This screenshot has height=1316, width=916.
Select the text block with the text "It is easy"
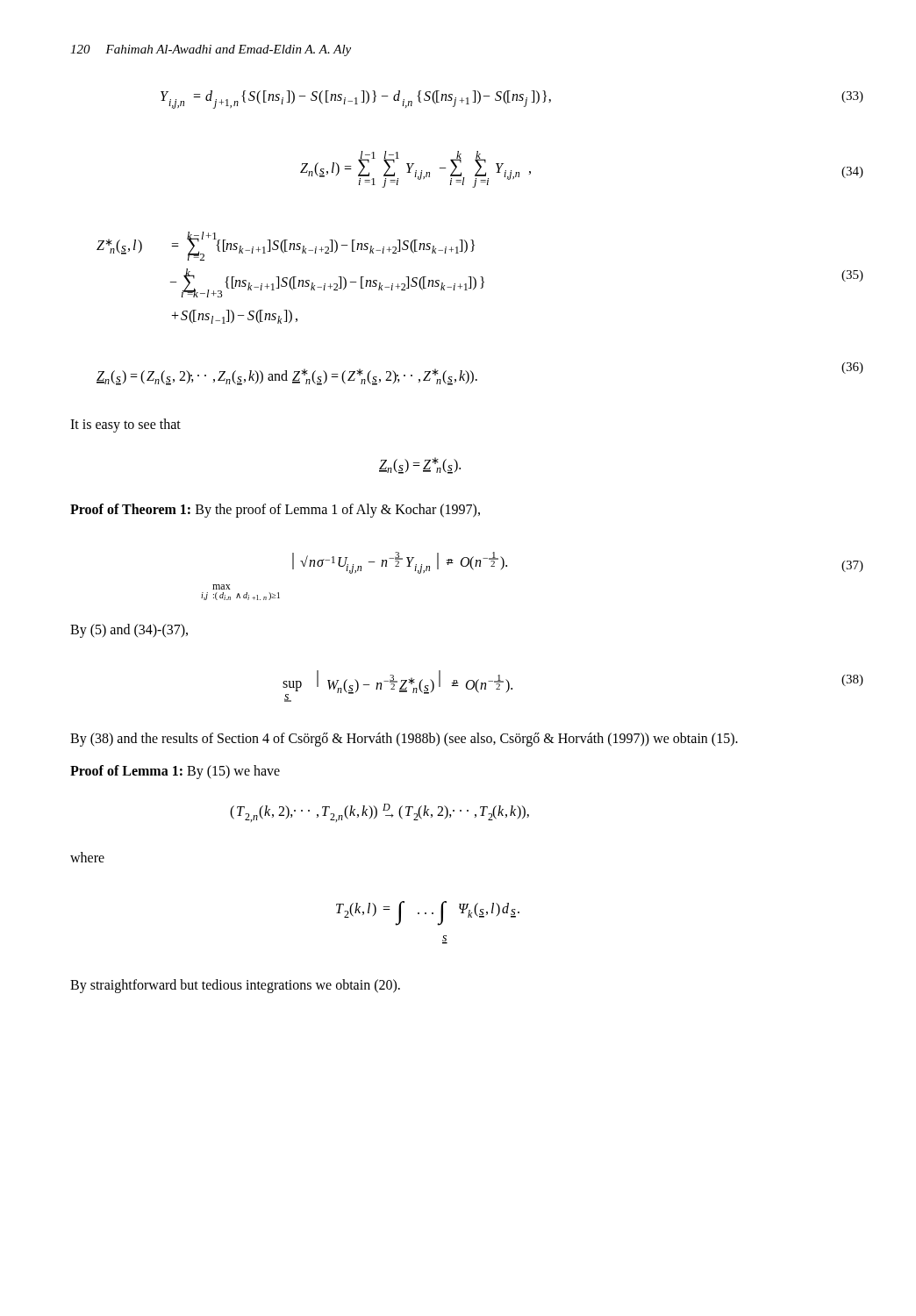pos(125,424)
